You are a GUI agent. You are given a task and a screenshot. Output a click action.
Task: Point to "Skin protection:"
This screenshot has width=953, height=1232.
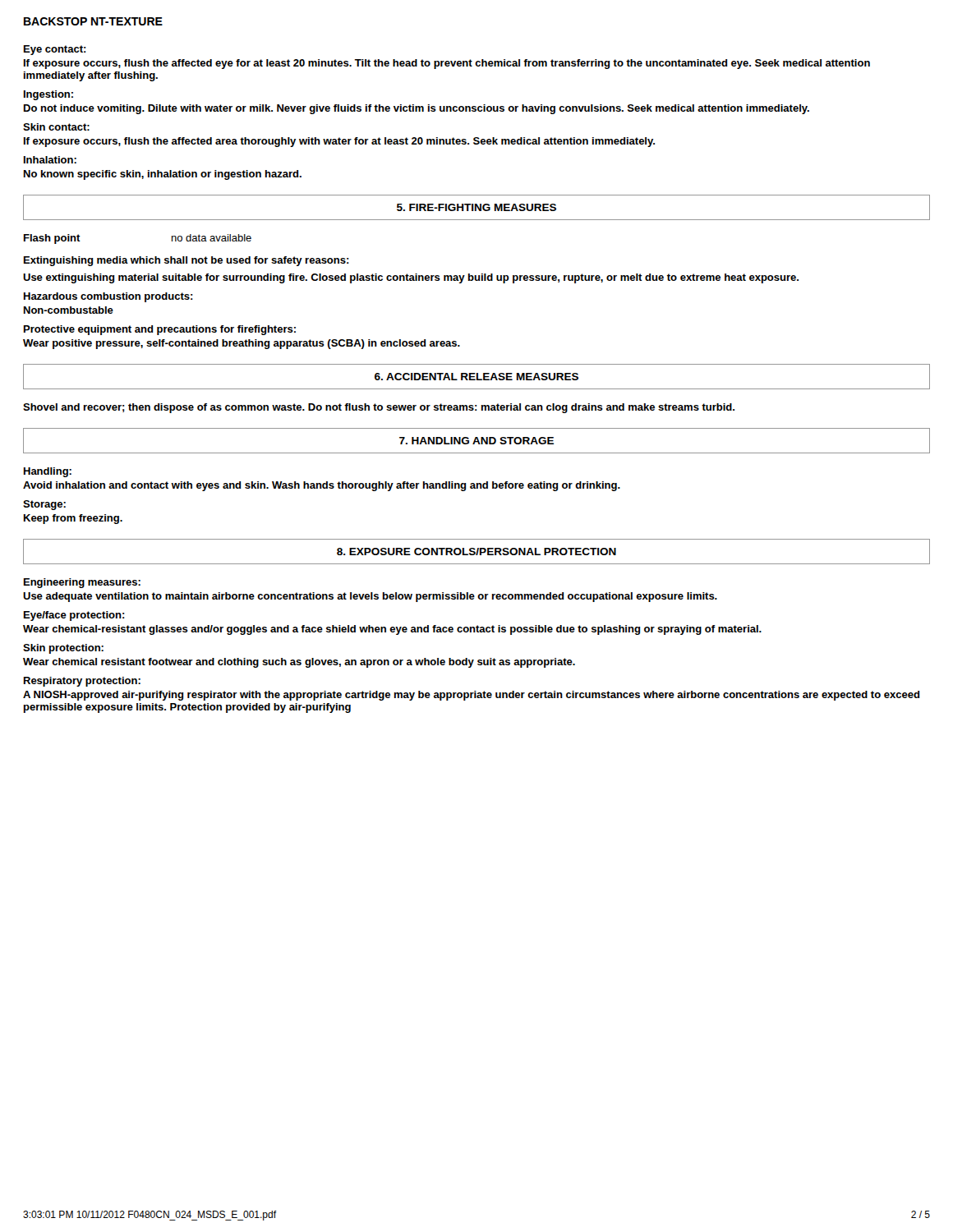tap(64, 648)
